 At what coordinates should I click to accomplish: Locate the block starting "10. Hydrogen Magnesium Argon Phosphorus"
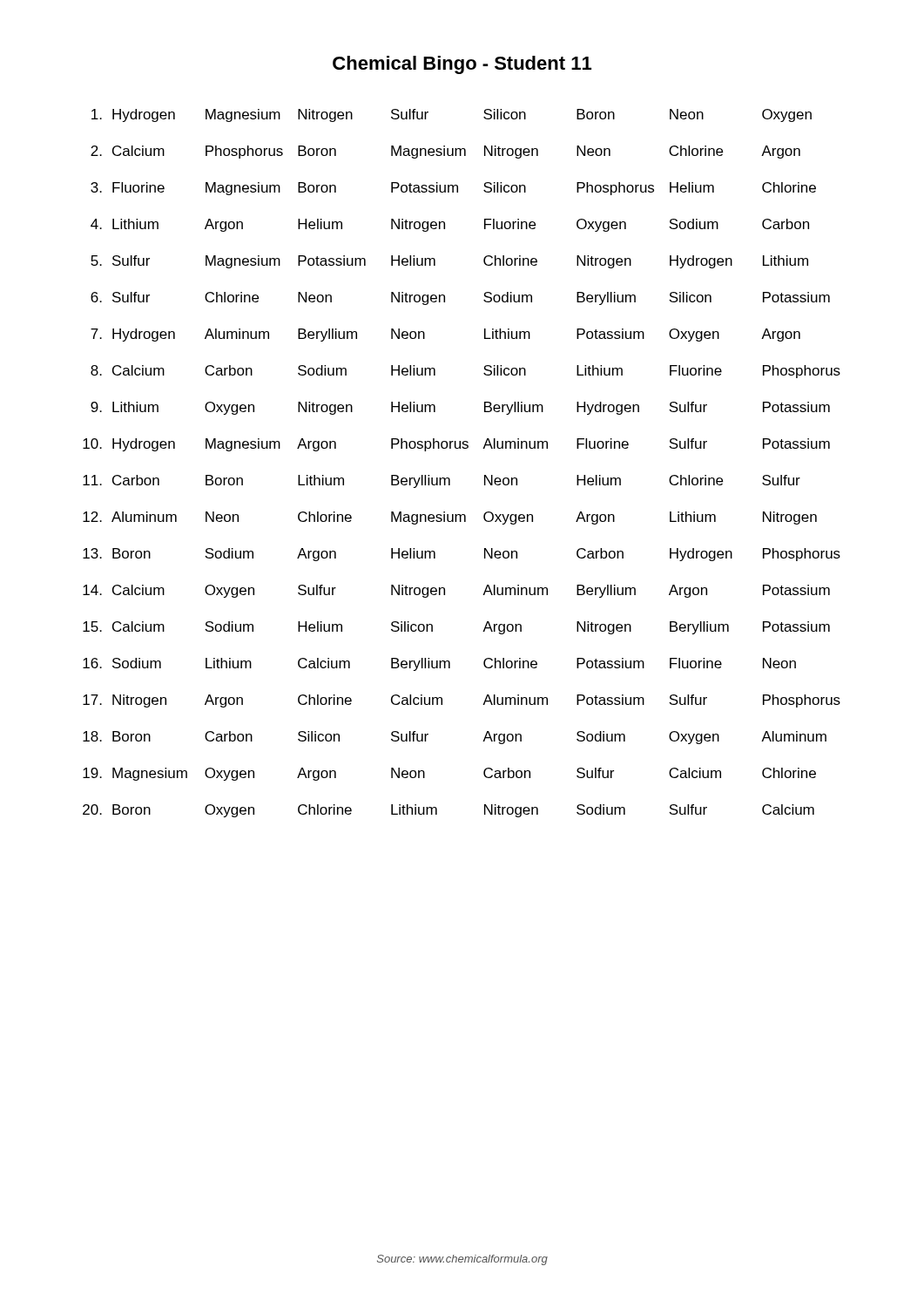click(x=462, y=444)
